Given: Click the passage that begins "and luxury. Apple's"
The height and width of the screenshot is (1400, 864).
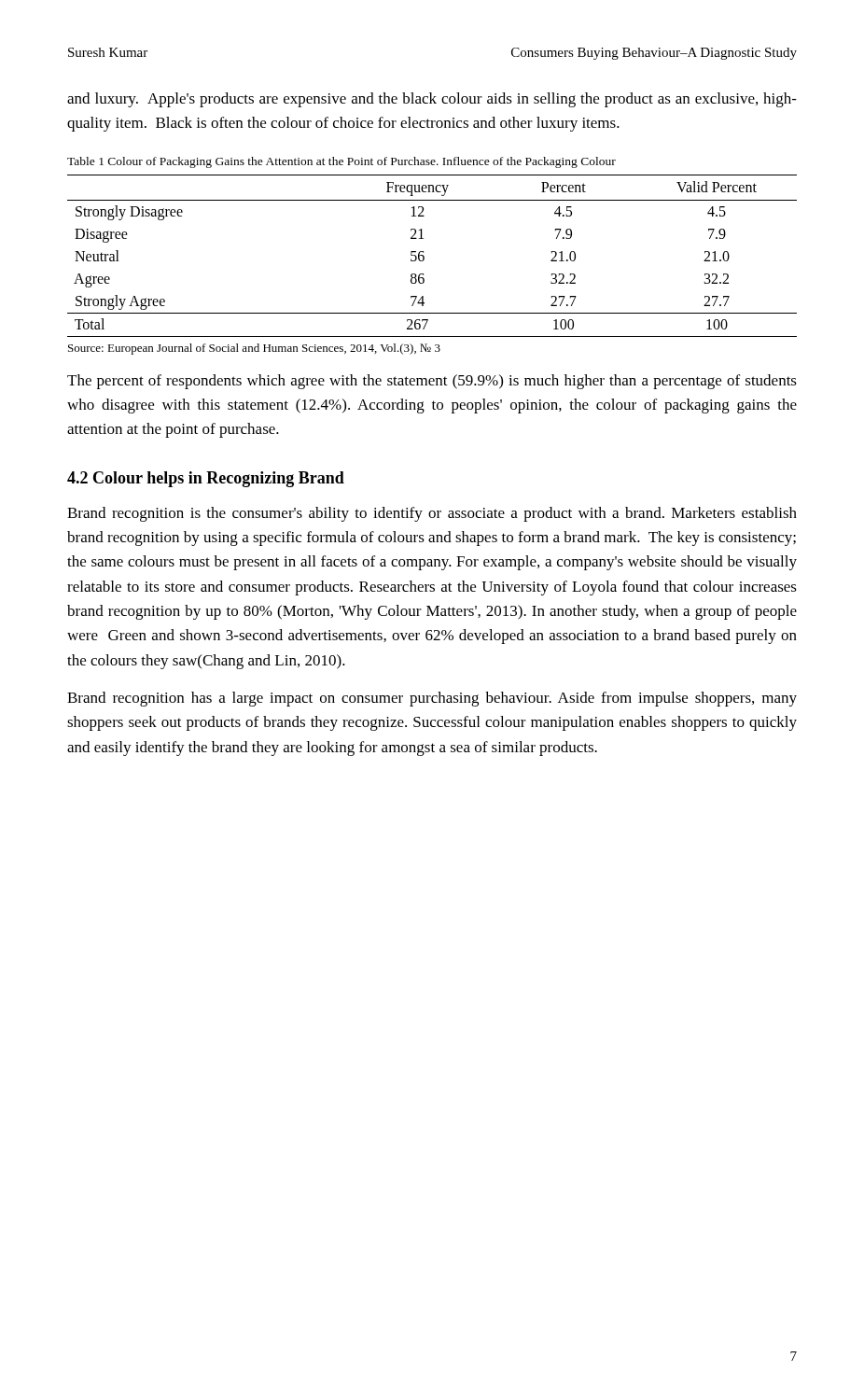Looking at the screenshot, I should pyautogui.click(x=432, y=111).
